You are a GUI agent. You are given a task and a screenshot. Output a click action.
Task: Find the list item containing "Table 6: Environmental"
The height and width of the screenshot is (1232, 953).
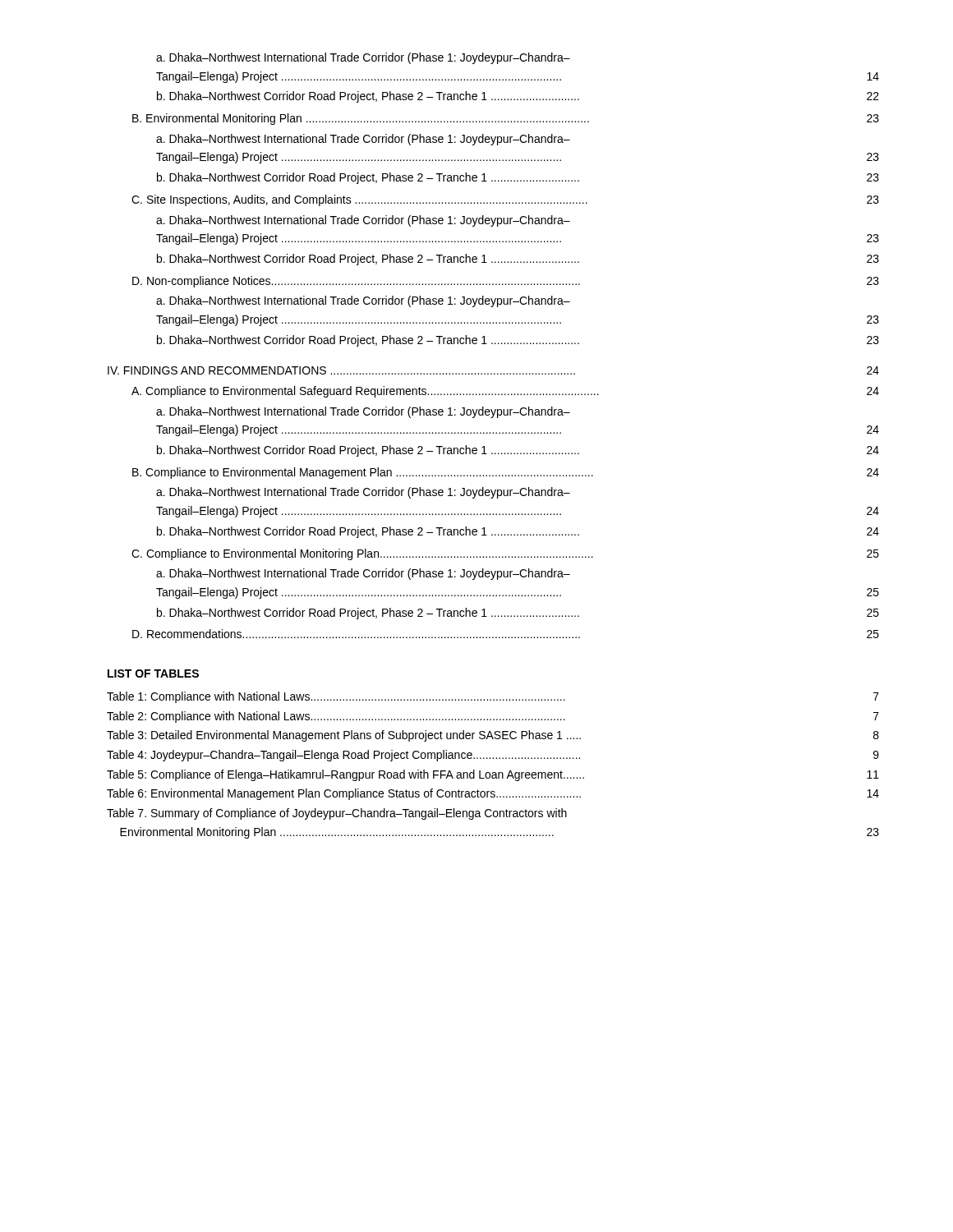pyautogui.click(x=493, y=794)
